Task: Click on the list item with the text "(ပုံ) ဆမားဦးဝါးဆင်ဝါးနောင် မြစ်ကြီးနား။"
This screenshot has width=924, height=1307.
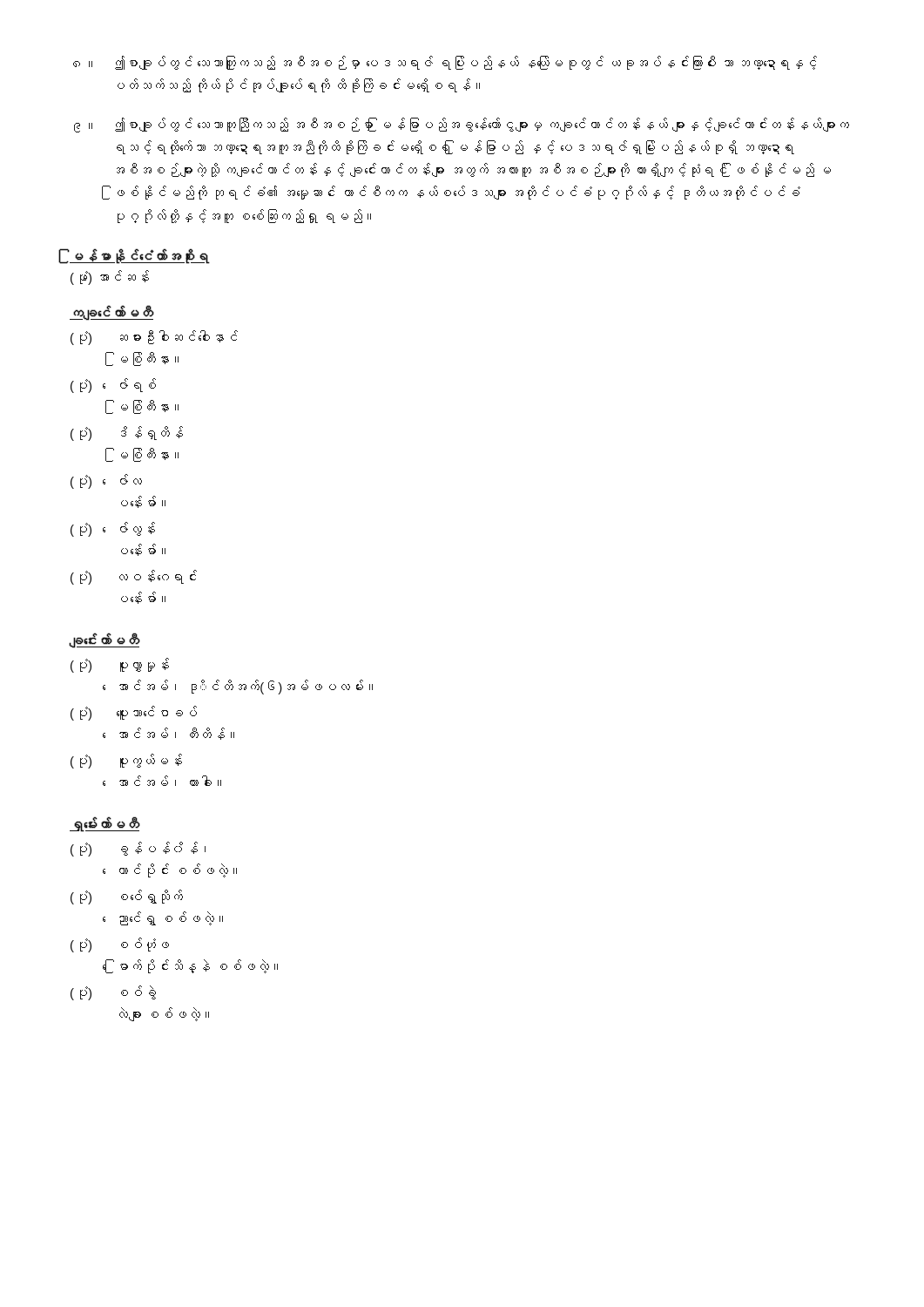Action: 154,338
